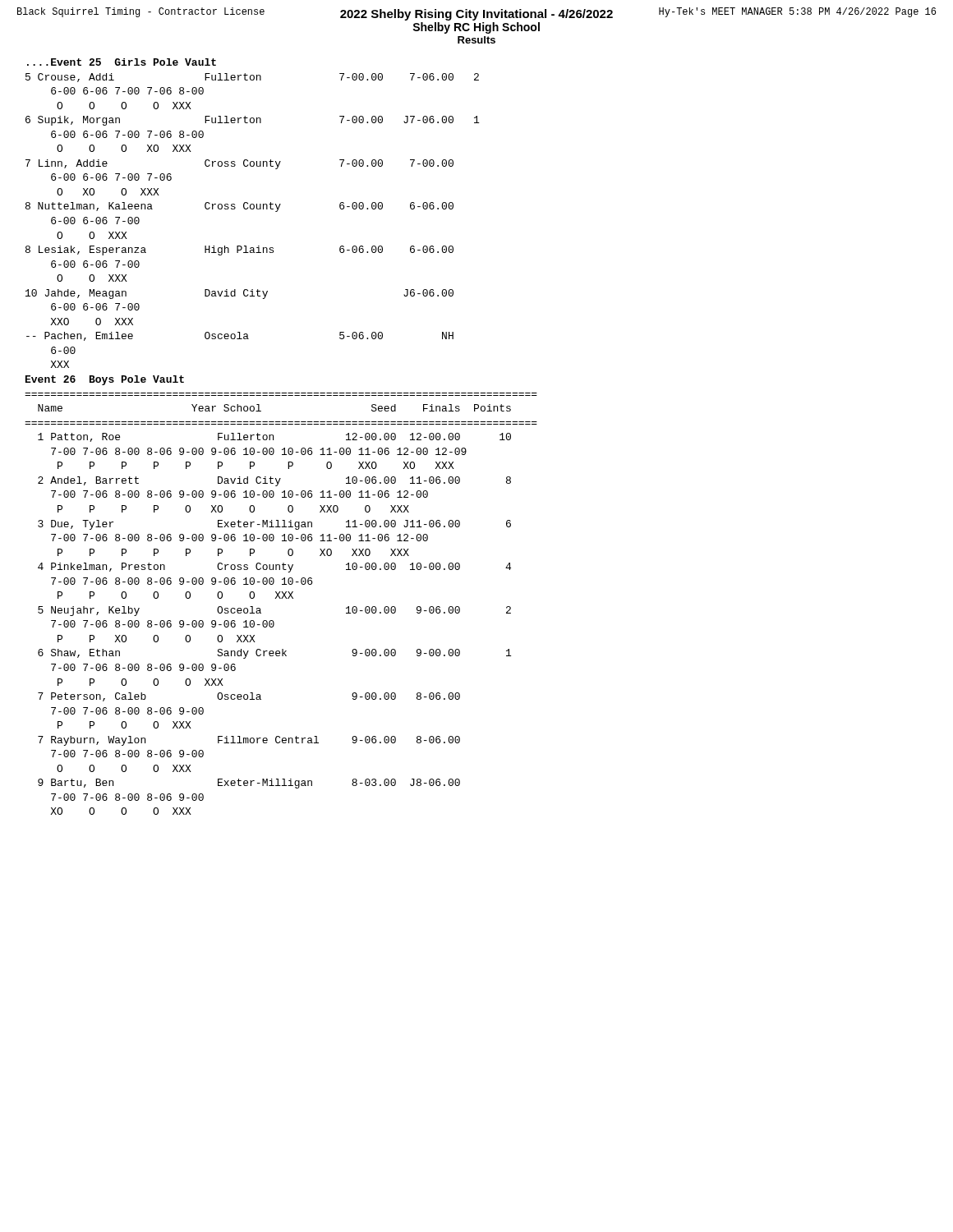
Task: Find the table that mentions "================================================================================ Name Year School"
Action: point(476,603)
